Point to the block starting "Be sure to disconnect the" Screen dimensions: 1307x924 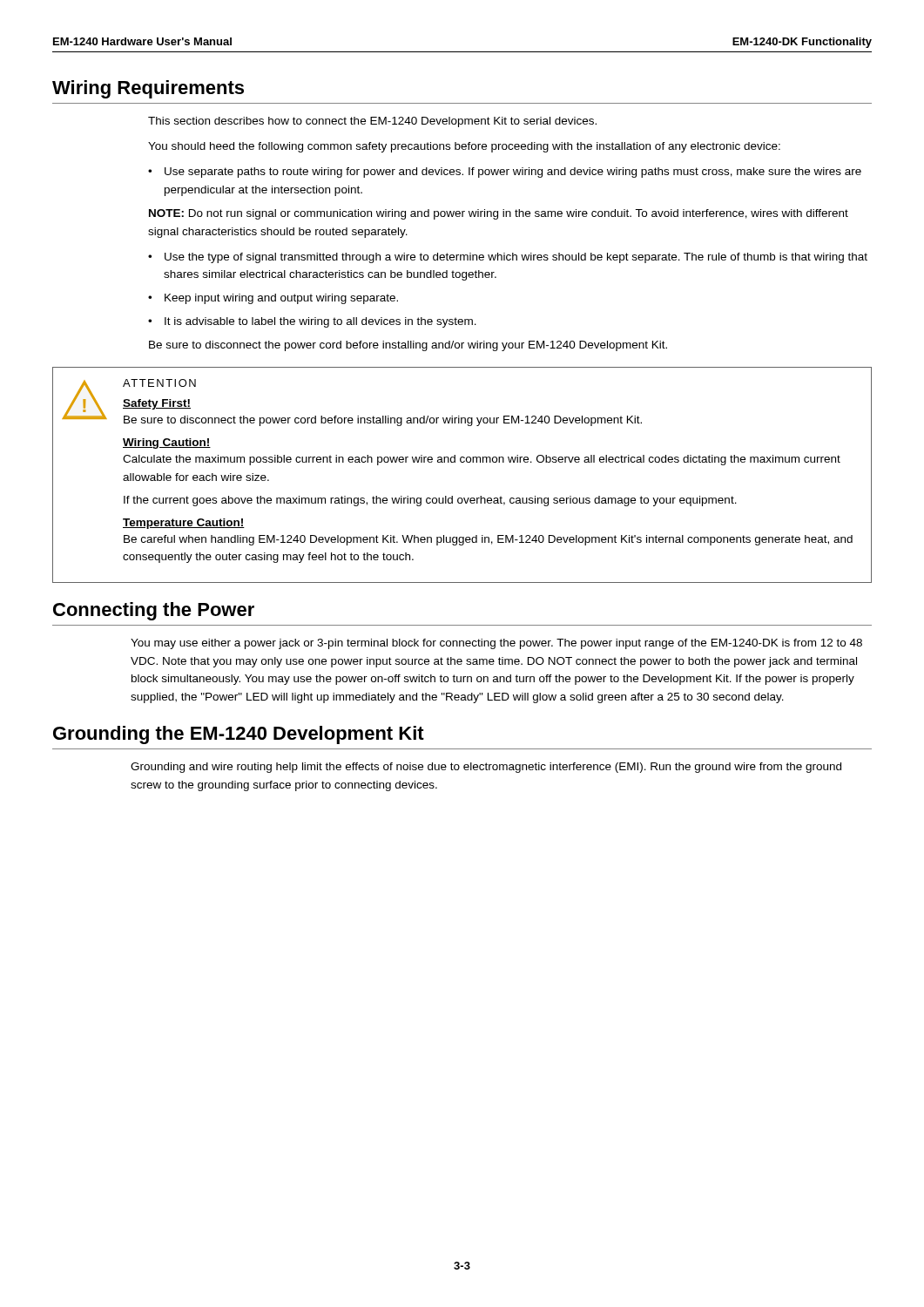tap(408, 345)
